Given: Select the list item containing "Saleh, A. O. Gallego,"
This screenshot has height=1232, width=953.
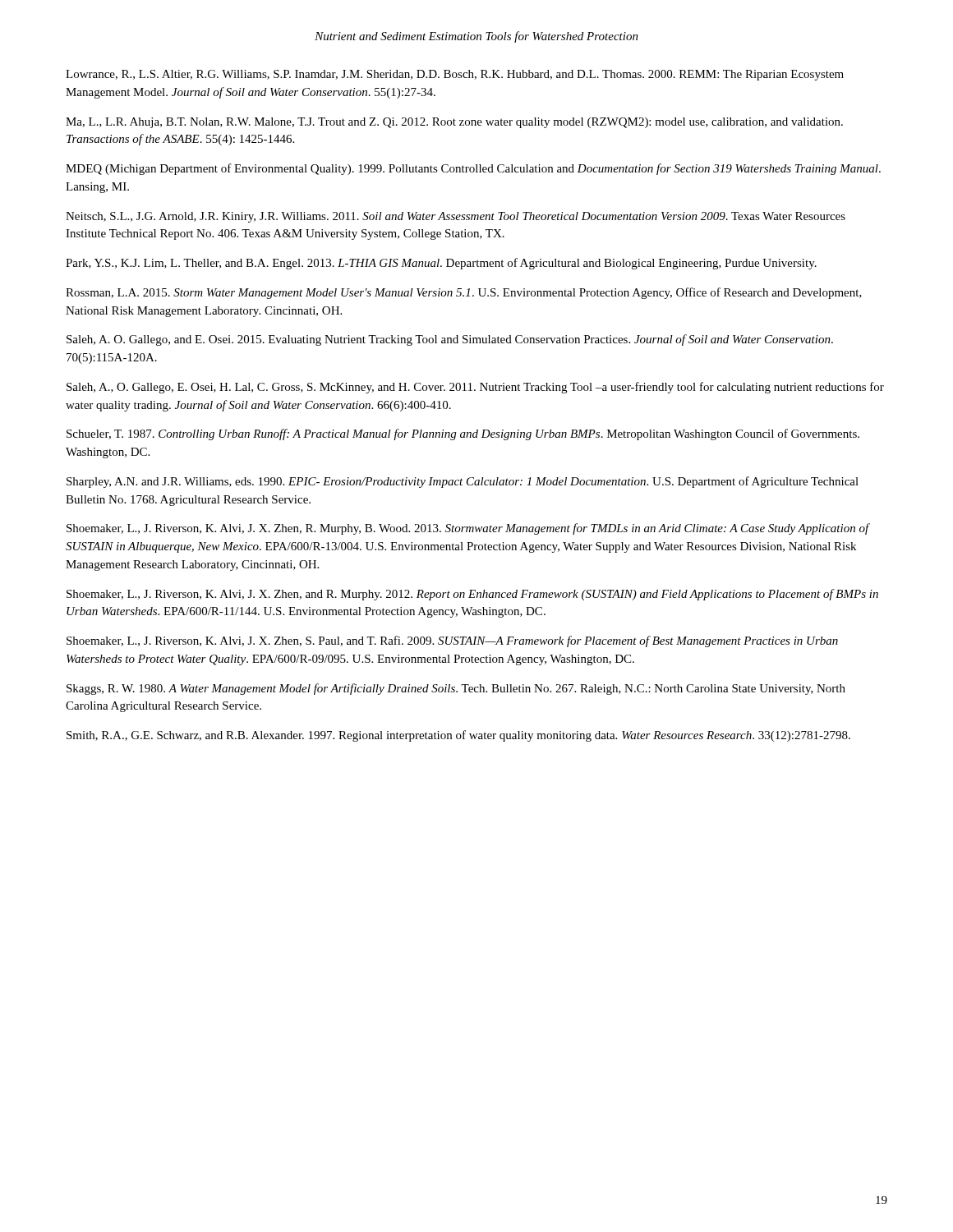Looking at the screenshot, I should [450, 348].
